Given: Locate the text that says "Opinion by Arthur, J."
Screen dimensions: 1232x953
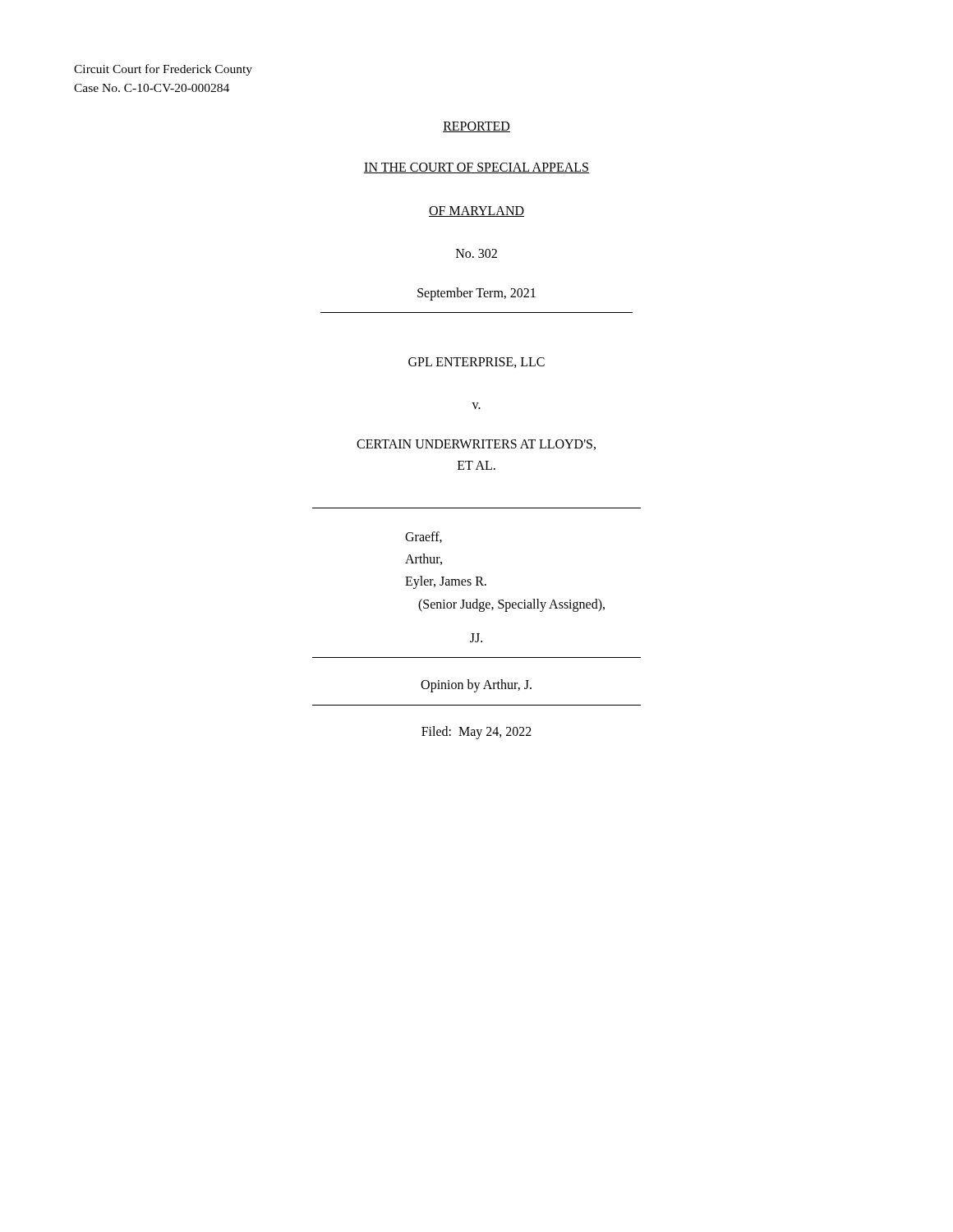Looking at the screenshot, I should click(476, 685).
